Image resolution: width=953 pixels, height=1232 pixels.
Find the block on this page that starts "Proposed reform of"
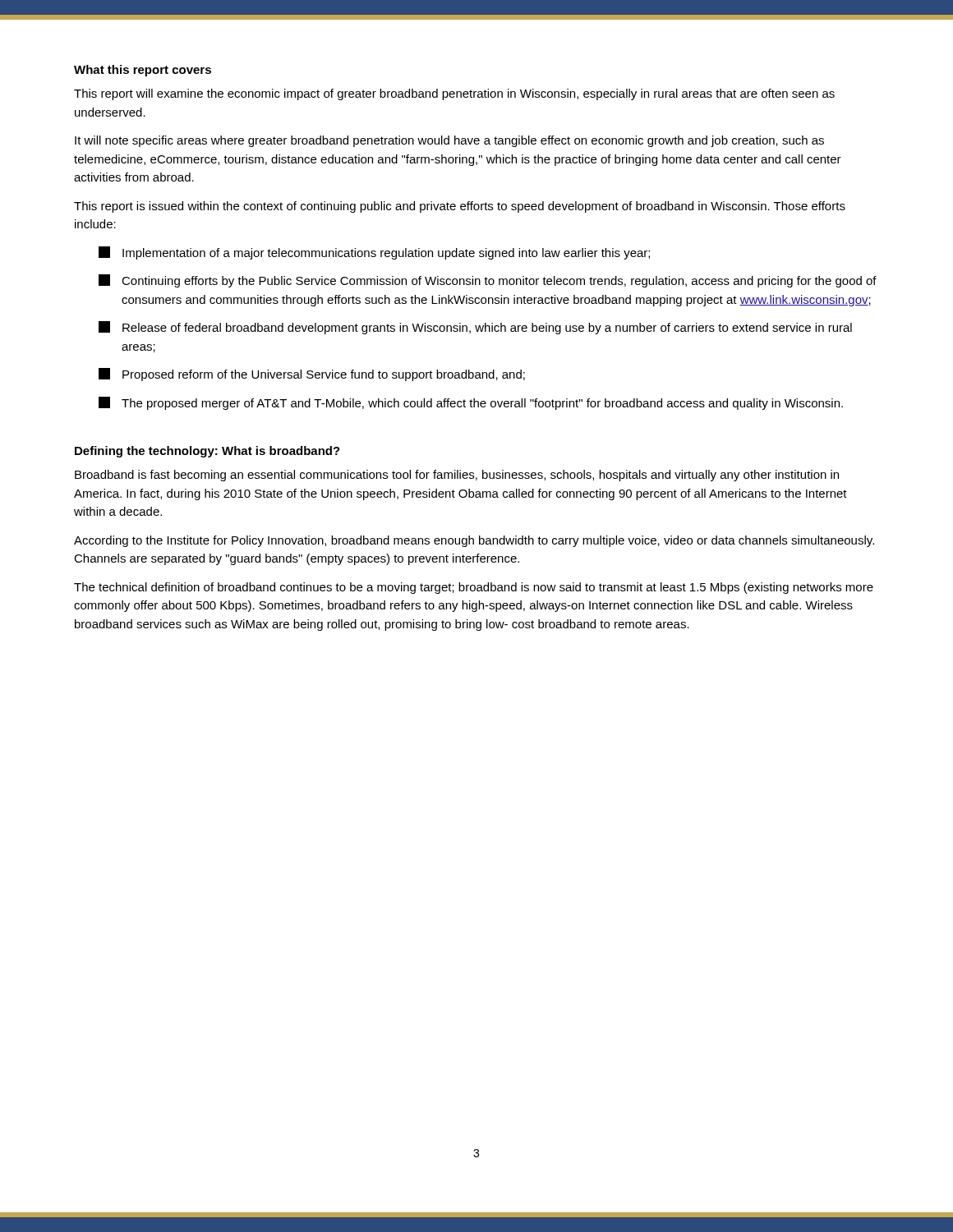click(x=489, y=375)
